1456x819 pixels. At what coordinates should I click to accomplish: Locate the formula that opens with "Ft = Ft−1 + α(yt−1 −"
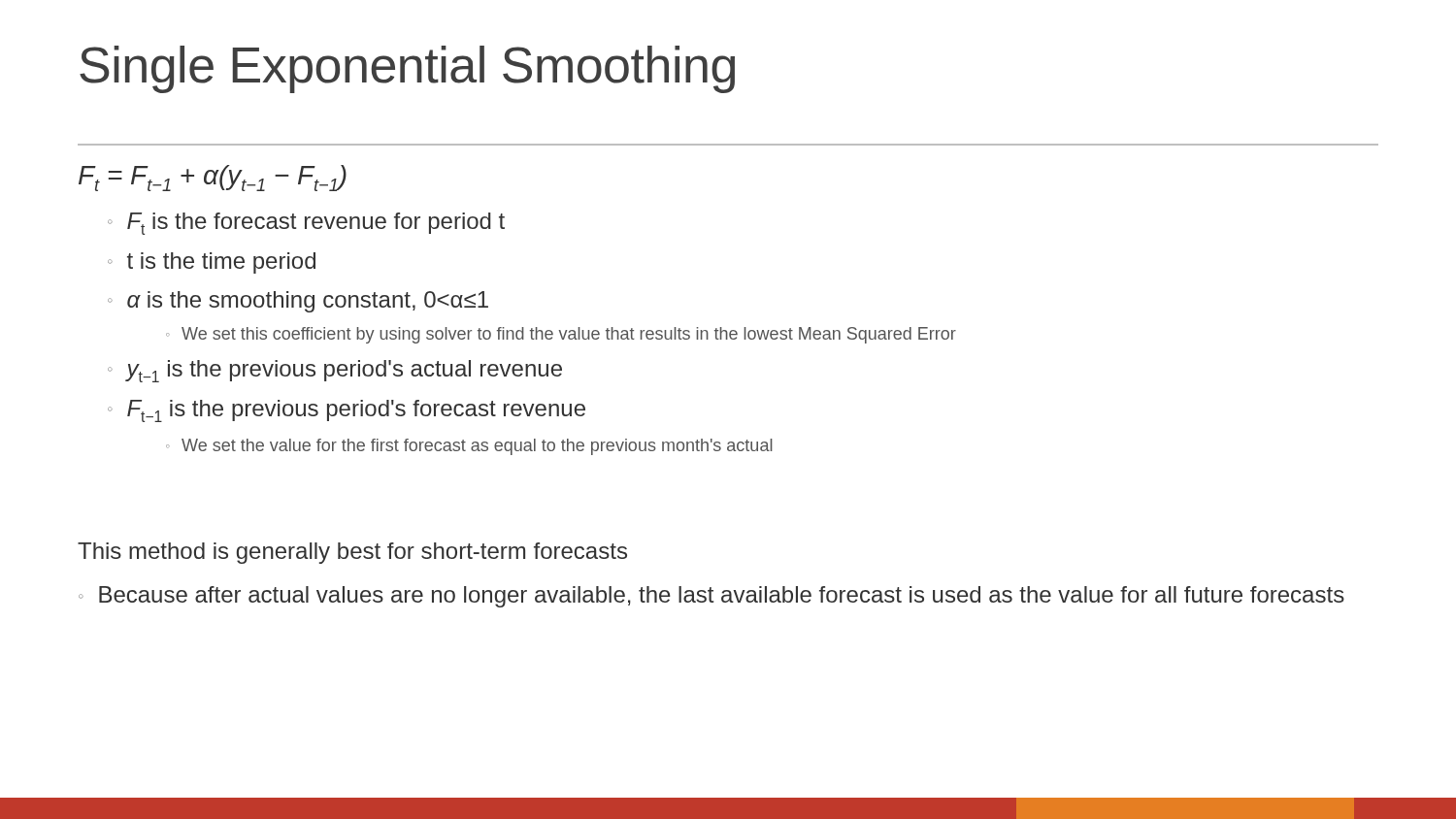[213, 177]
